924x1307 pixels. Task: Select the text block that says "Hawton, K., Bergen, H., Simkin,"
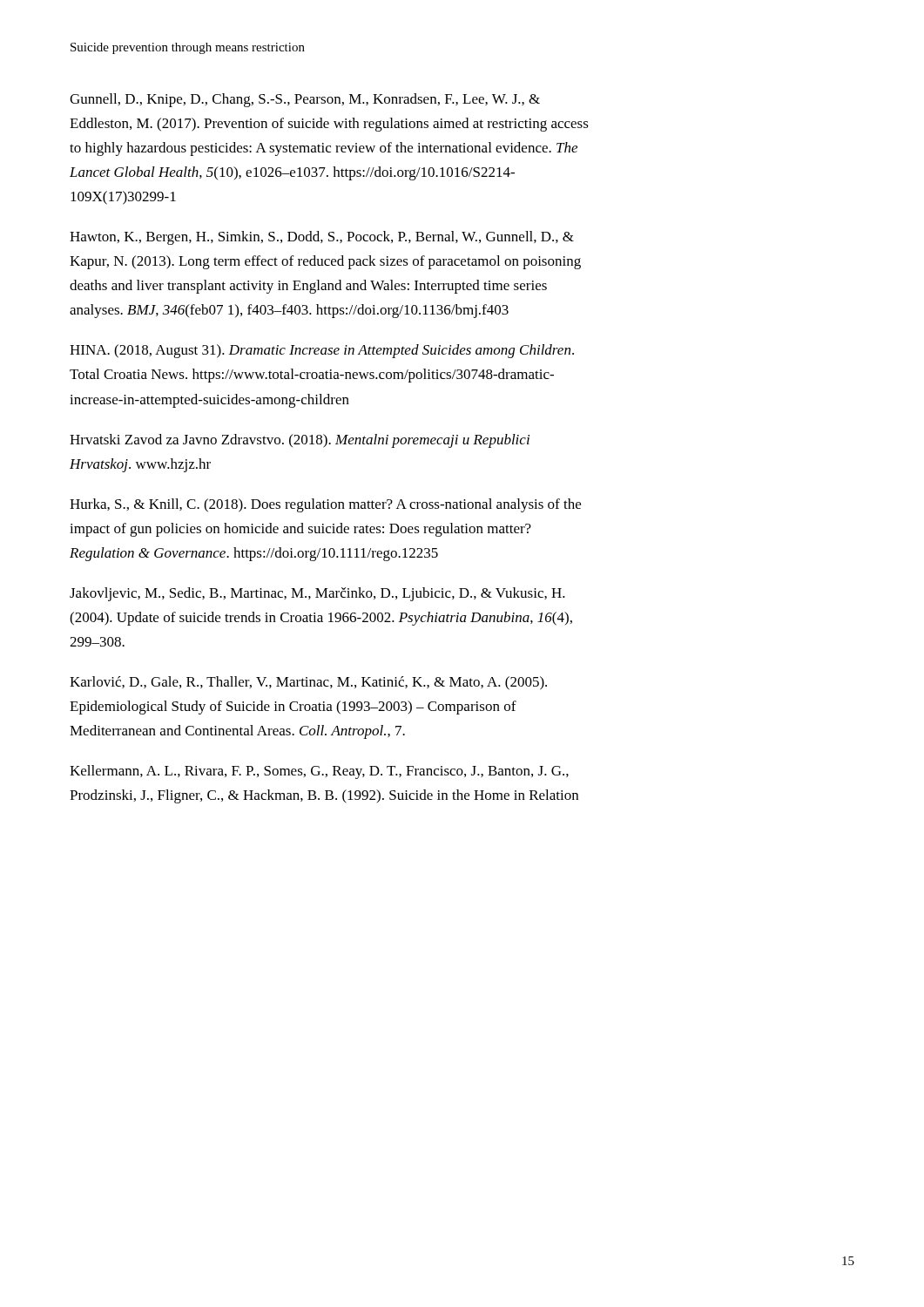(325, 273)
